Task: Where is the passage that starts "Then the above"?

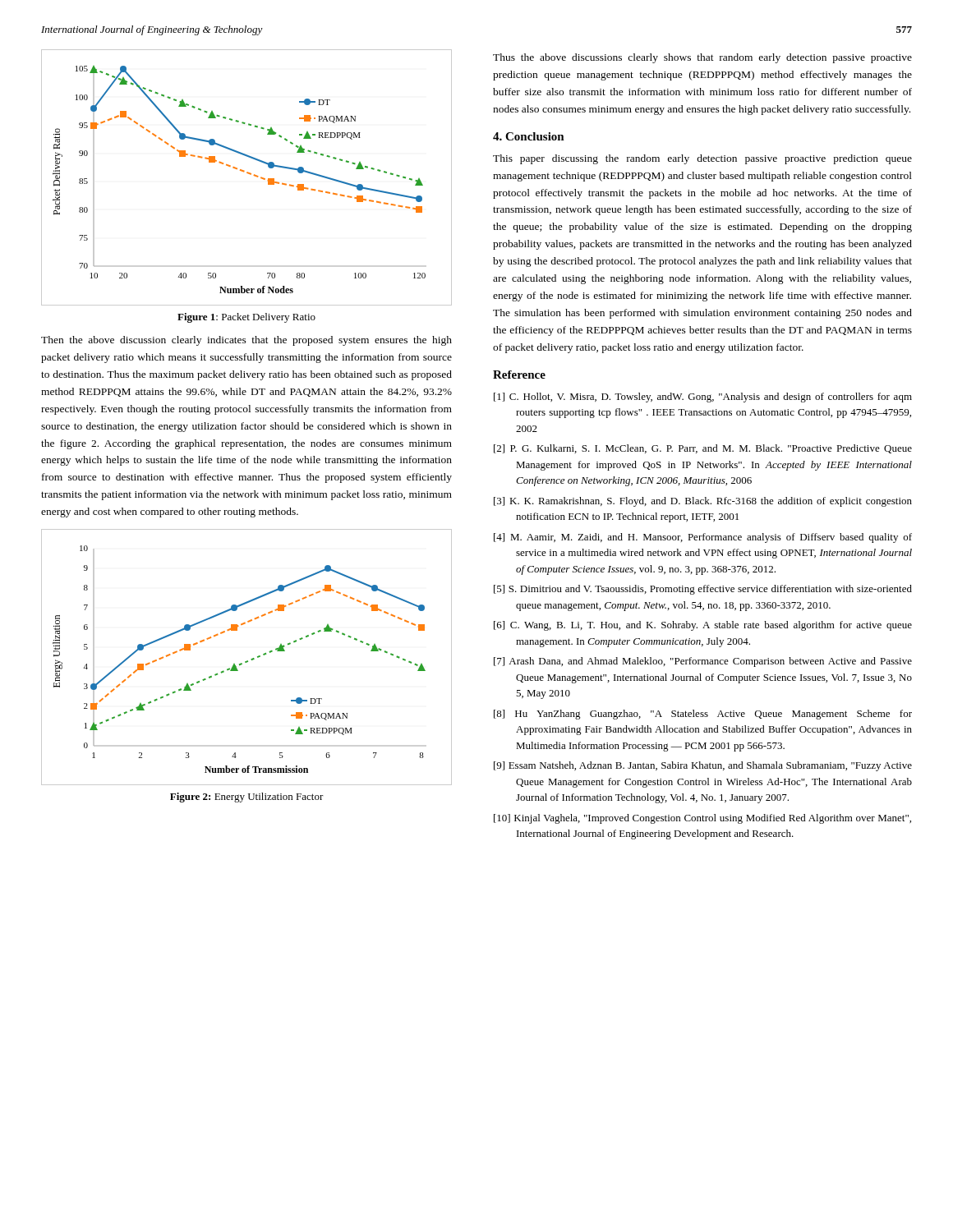Action: (246, 426)
